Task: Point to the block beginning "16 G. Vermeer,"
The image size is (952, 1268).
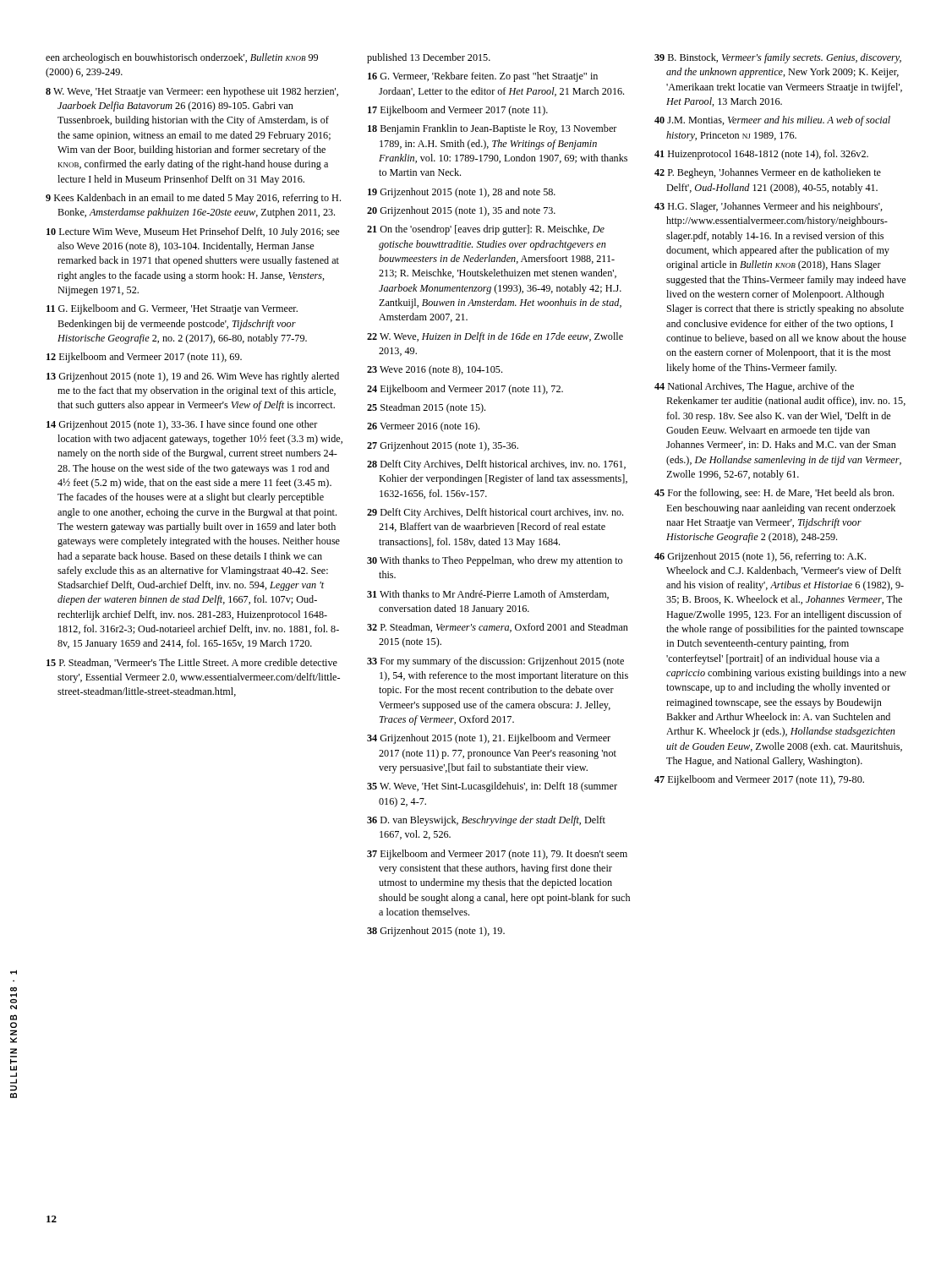Action: point(496,84)
